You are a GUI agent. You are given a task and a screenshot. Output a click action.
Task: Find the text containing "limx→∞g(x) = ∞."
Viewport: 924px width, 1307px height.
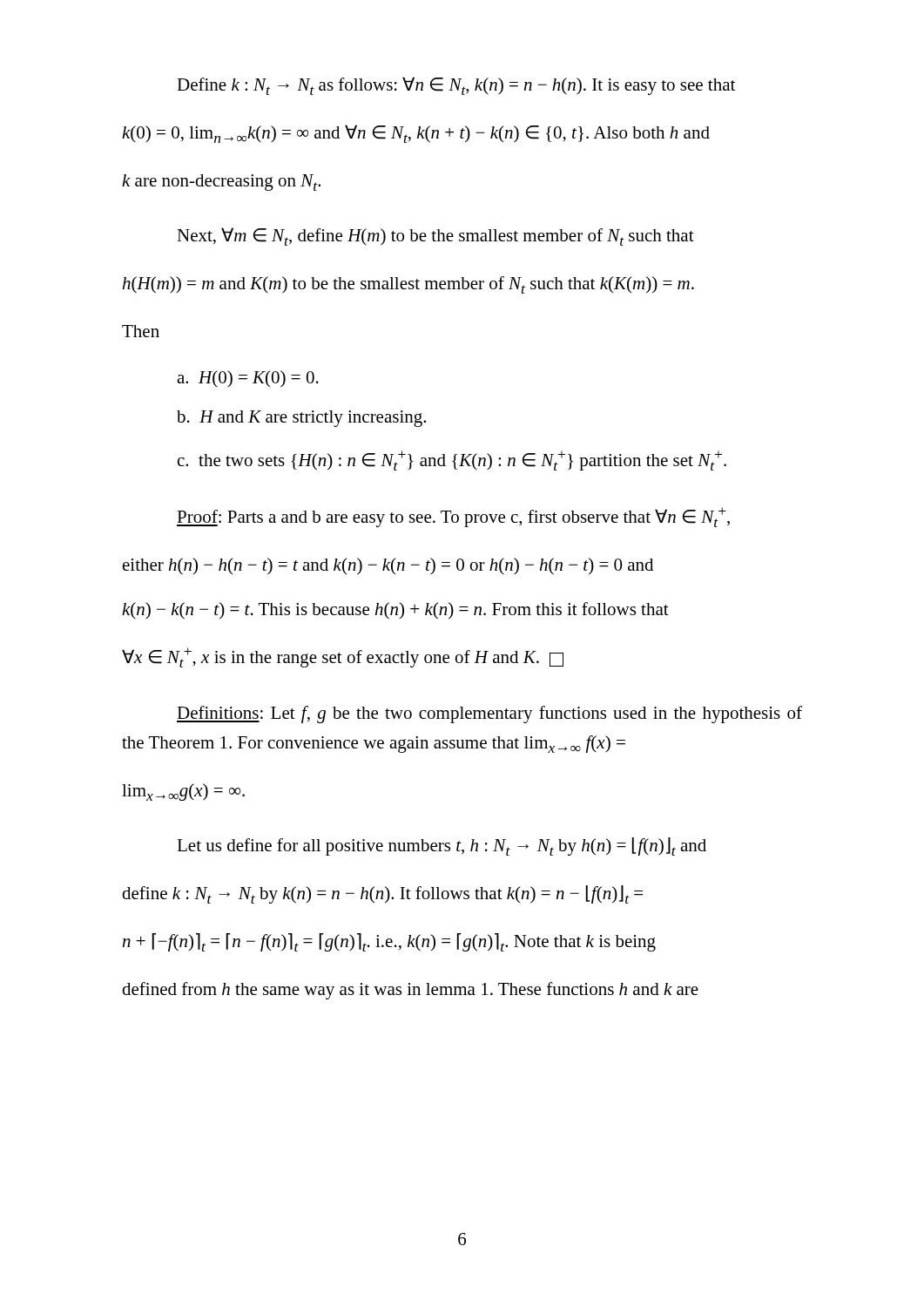(x=184, y=792)
